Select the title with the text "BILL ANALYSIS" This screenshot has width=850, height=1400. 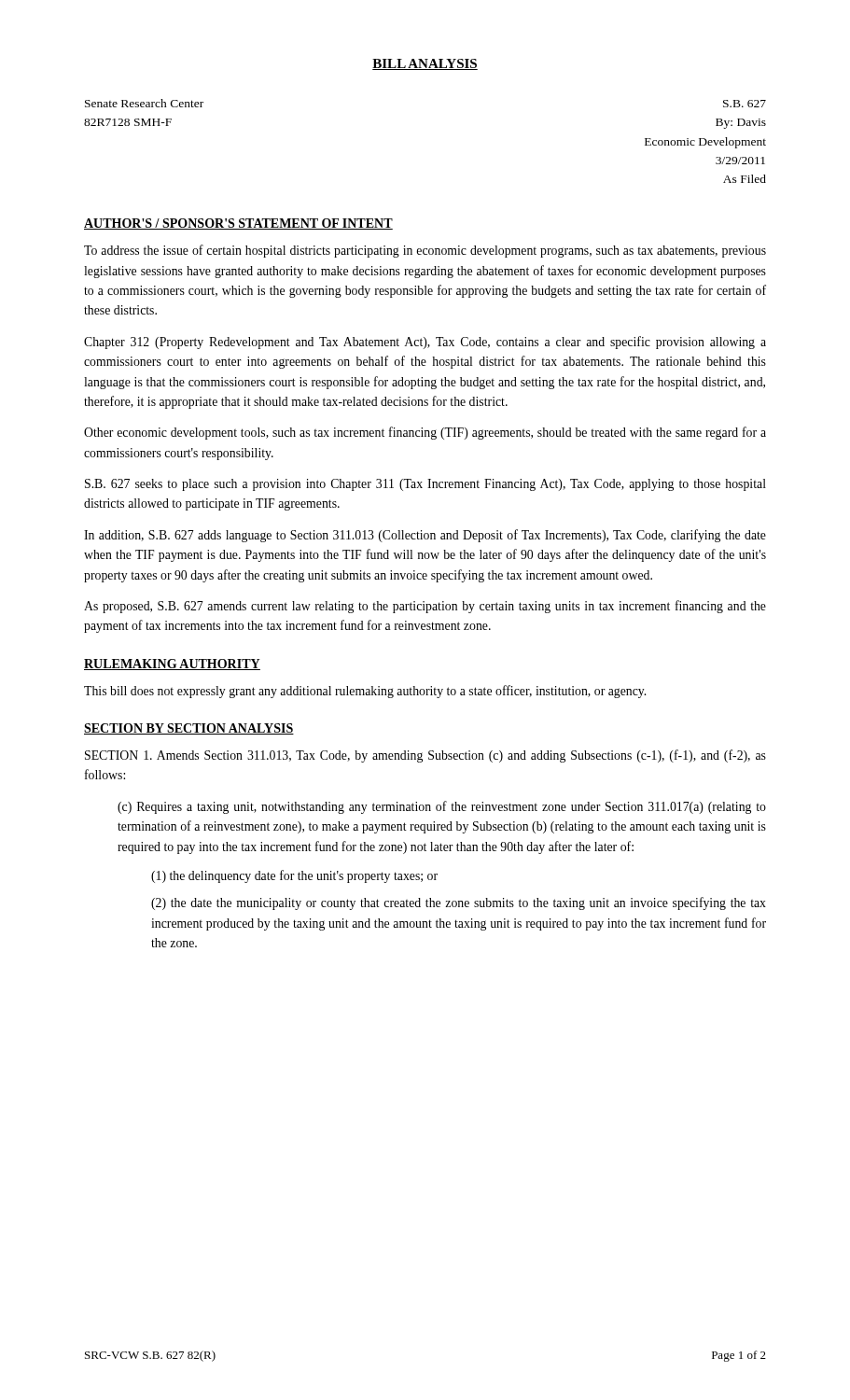(425, 63)
